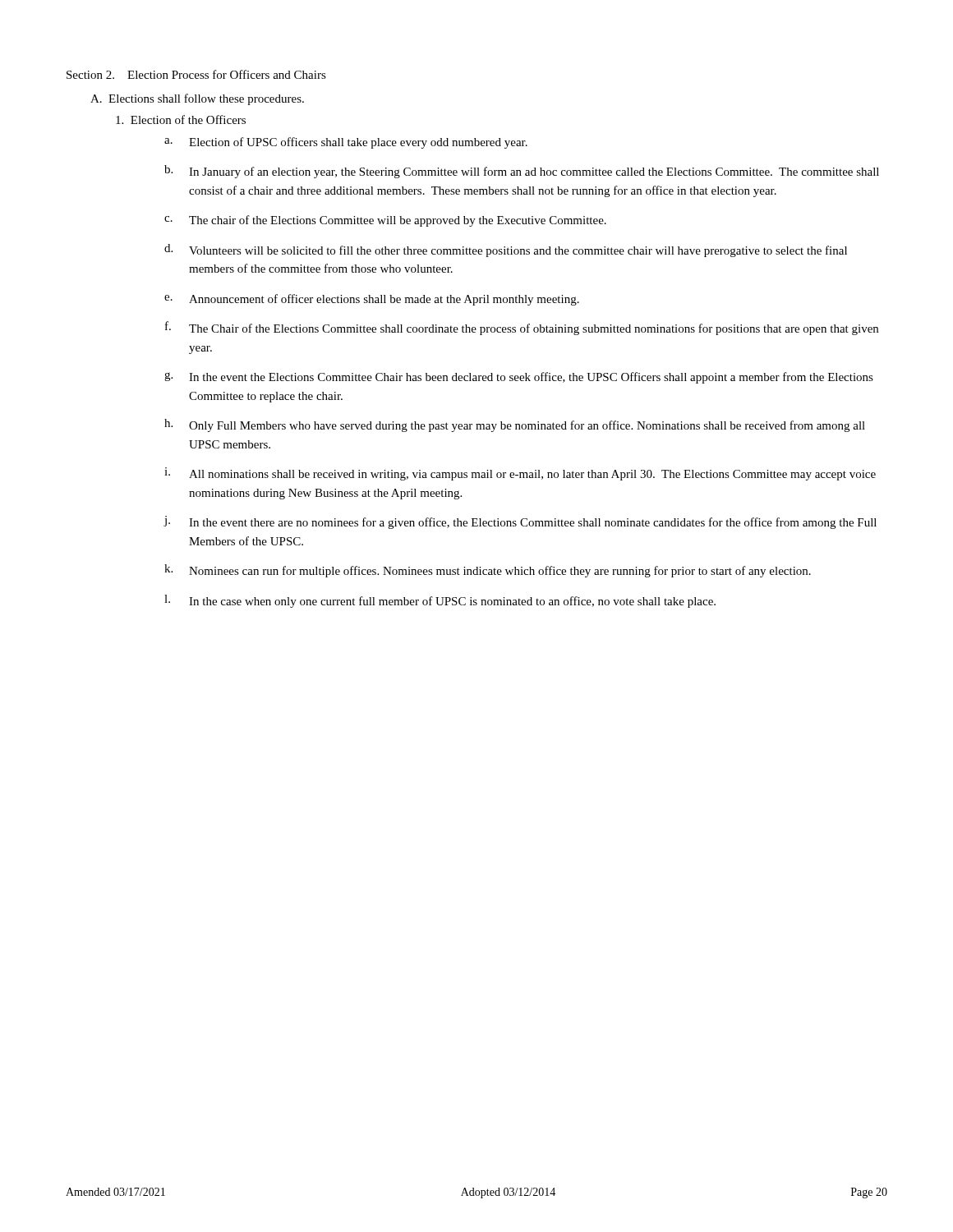Locate the element starting "c. The chair of the Elections"
The width and height of the screenshot is (953, 1232).
click(526, 220)
